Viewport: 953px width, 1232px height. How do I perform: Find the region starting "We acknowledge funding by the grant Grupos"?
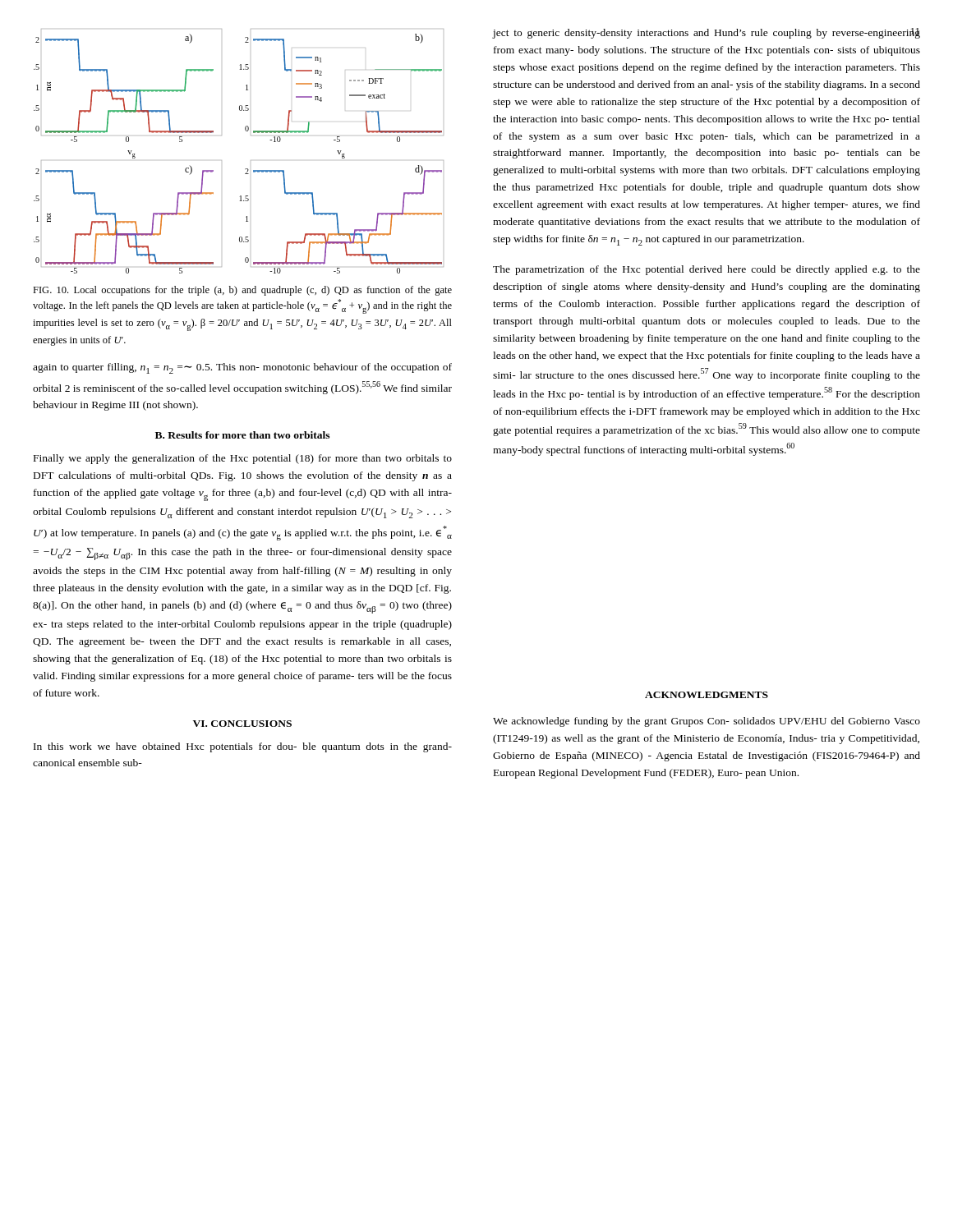[x=707, y=747]
